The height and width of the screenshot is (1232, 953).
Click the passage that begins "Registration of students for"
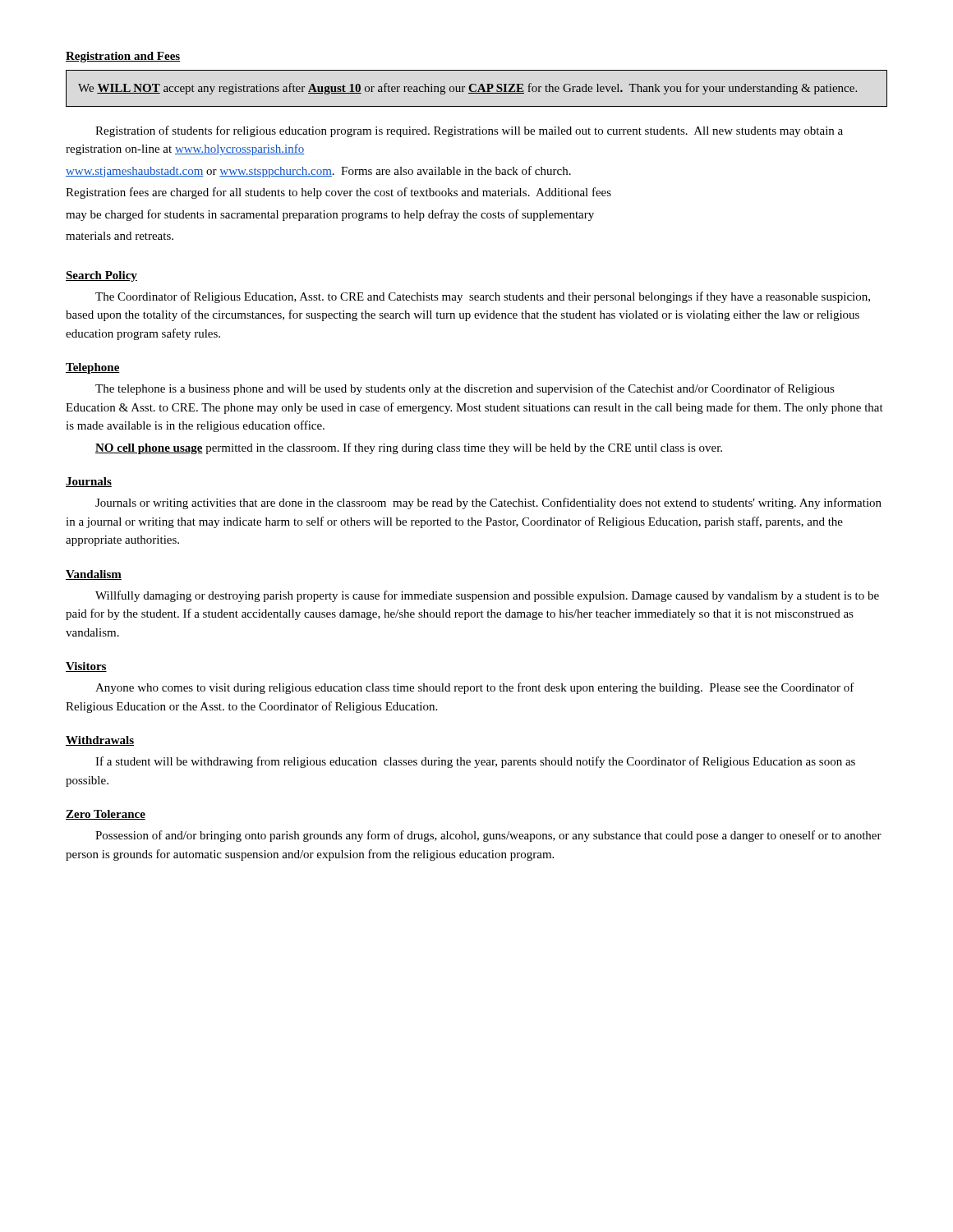point(476,183)
